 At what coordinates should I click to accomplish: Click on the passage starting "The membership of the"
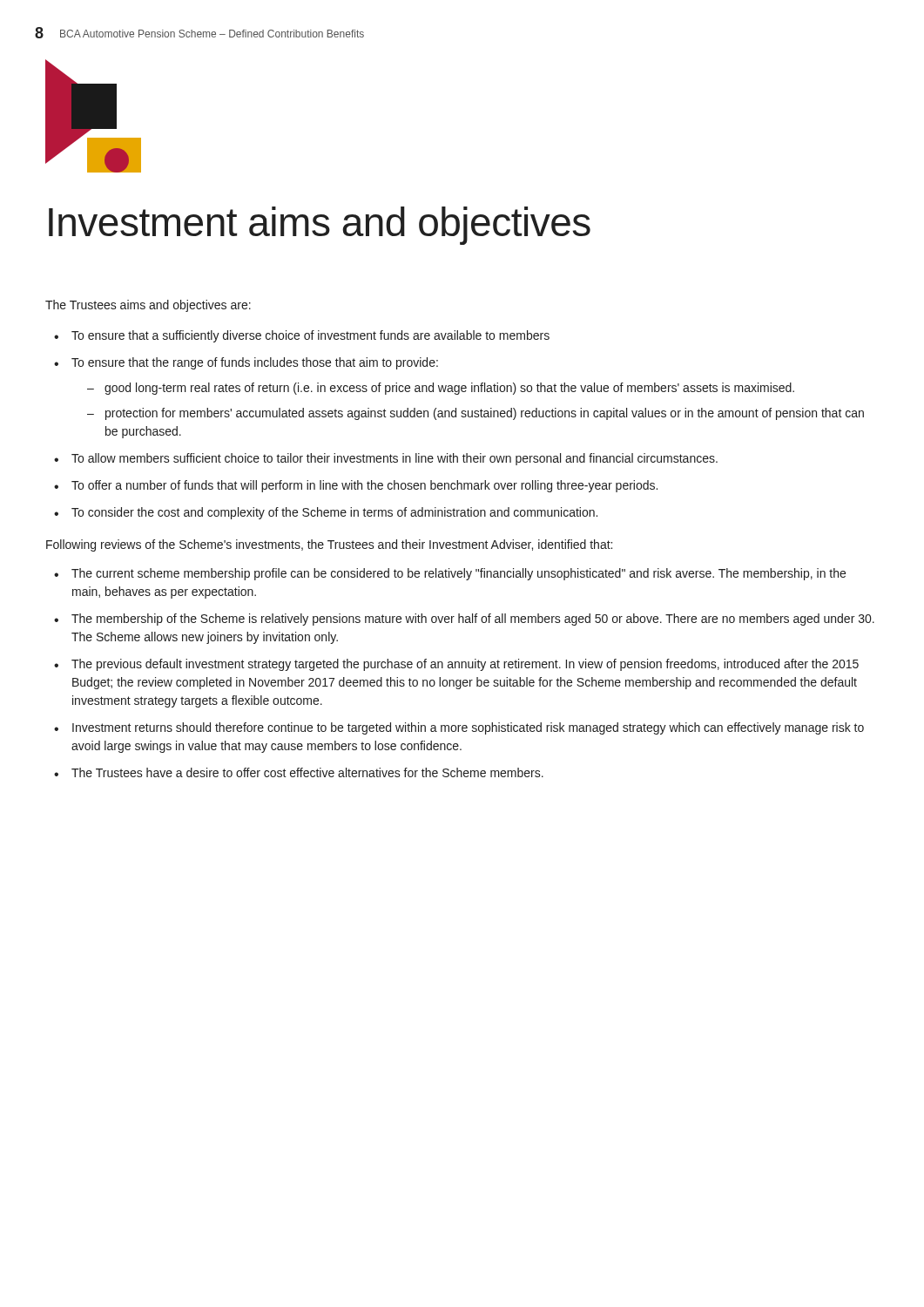473,628
